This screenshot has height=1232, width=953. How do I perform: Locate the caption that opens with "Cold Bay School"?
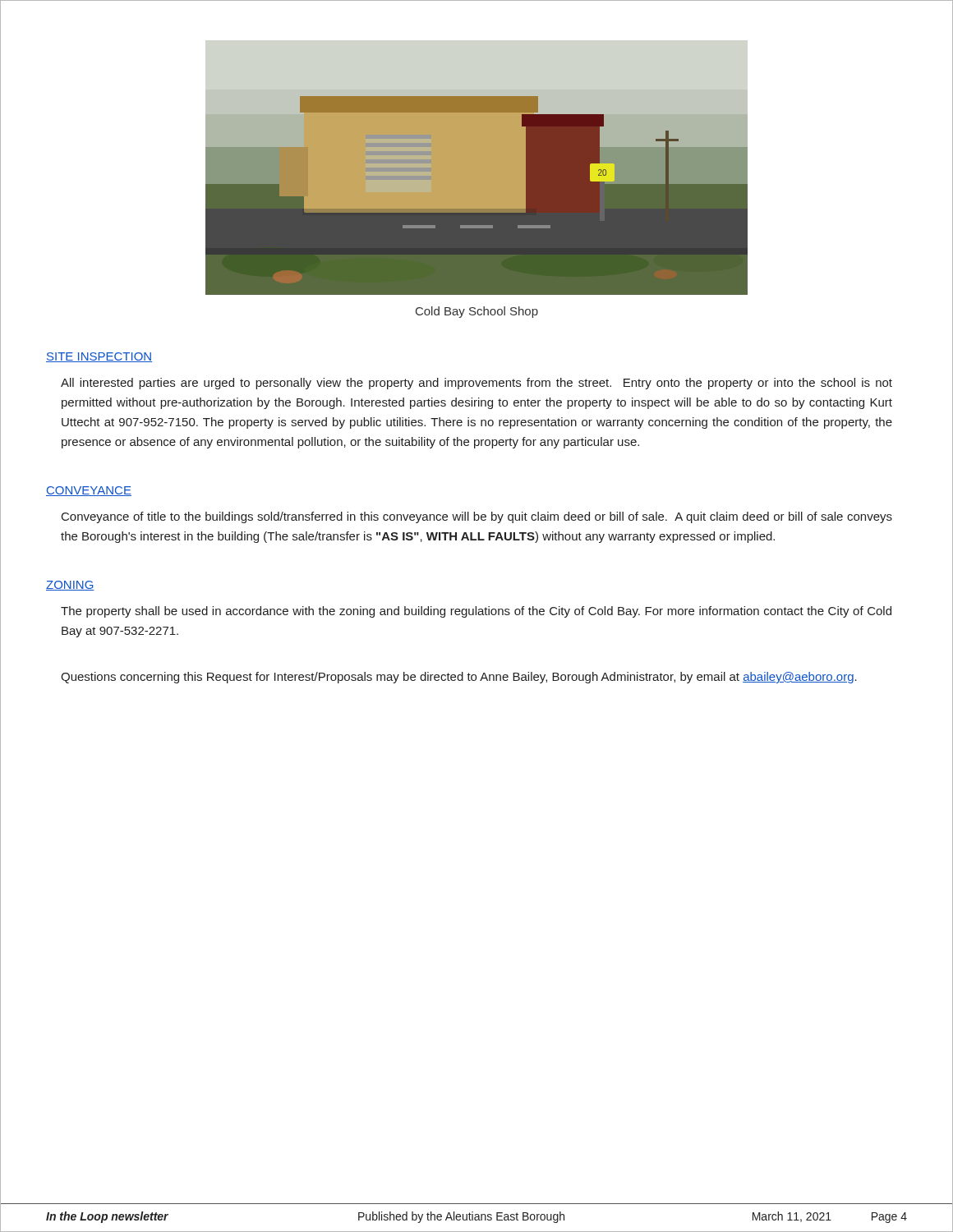click(476, 311)
